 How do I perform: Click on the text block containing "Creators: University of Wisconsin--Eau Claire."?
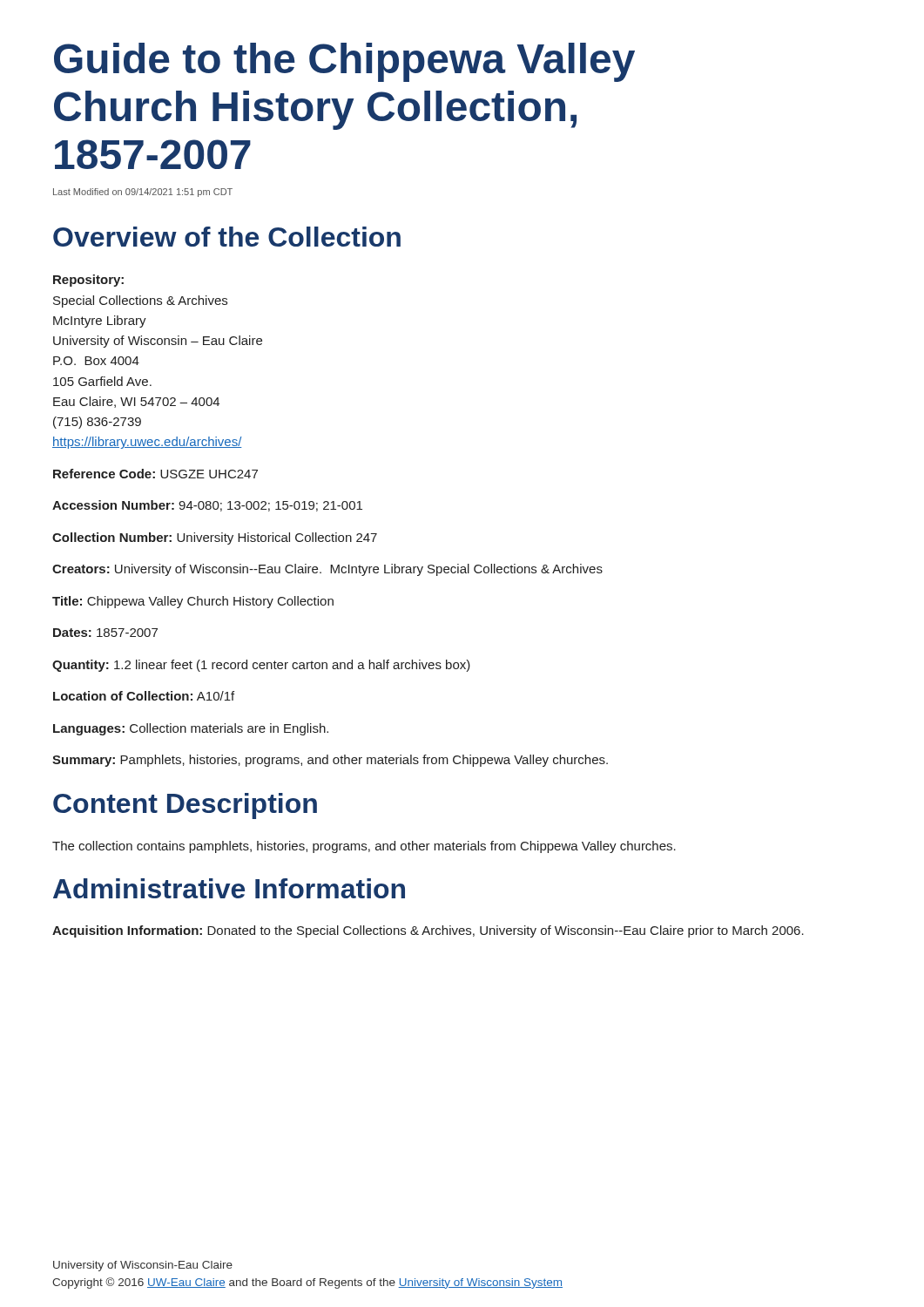327,569
